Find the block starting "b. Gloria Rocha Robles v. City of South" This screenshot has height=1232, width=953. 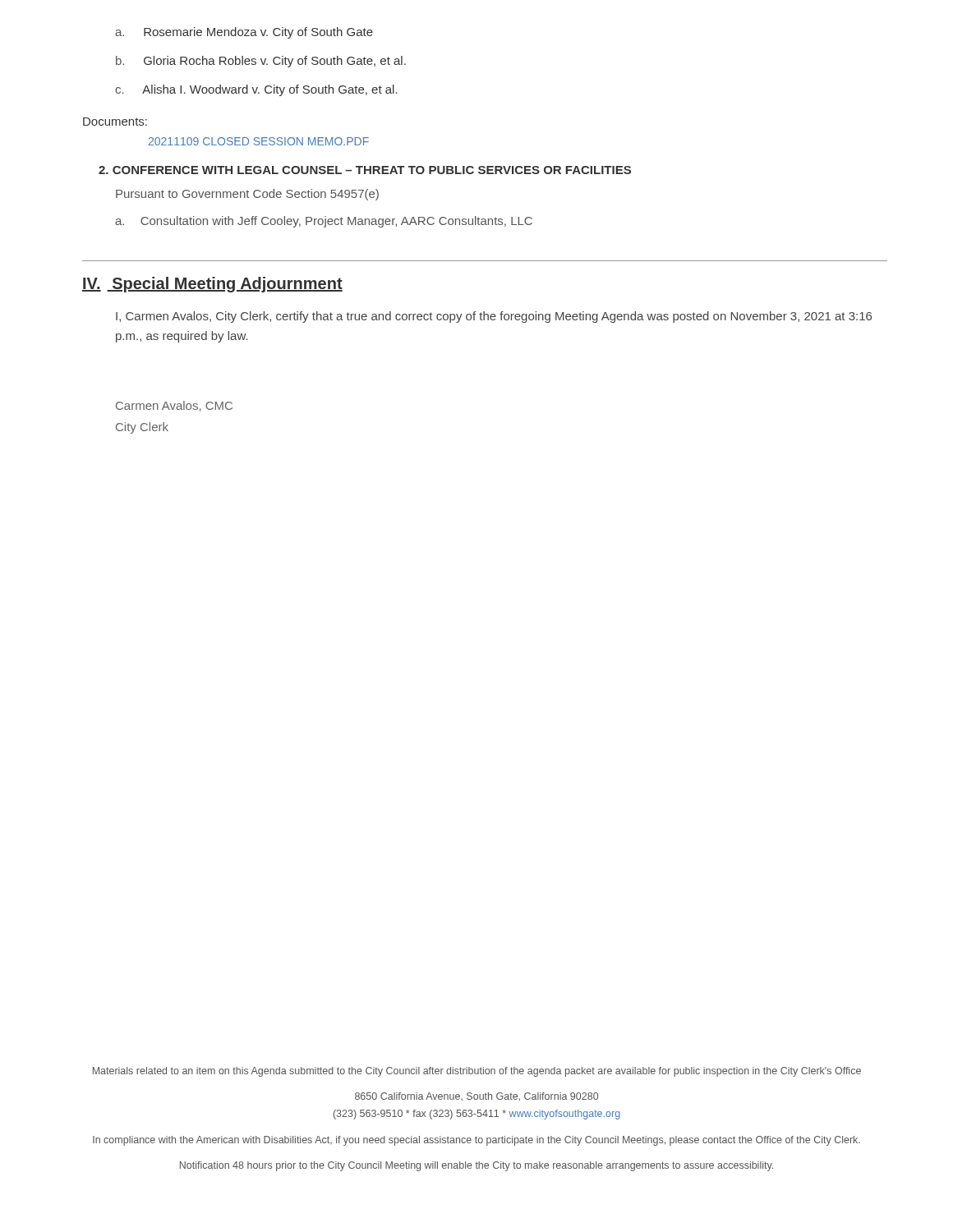(x=261, y=60)
